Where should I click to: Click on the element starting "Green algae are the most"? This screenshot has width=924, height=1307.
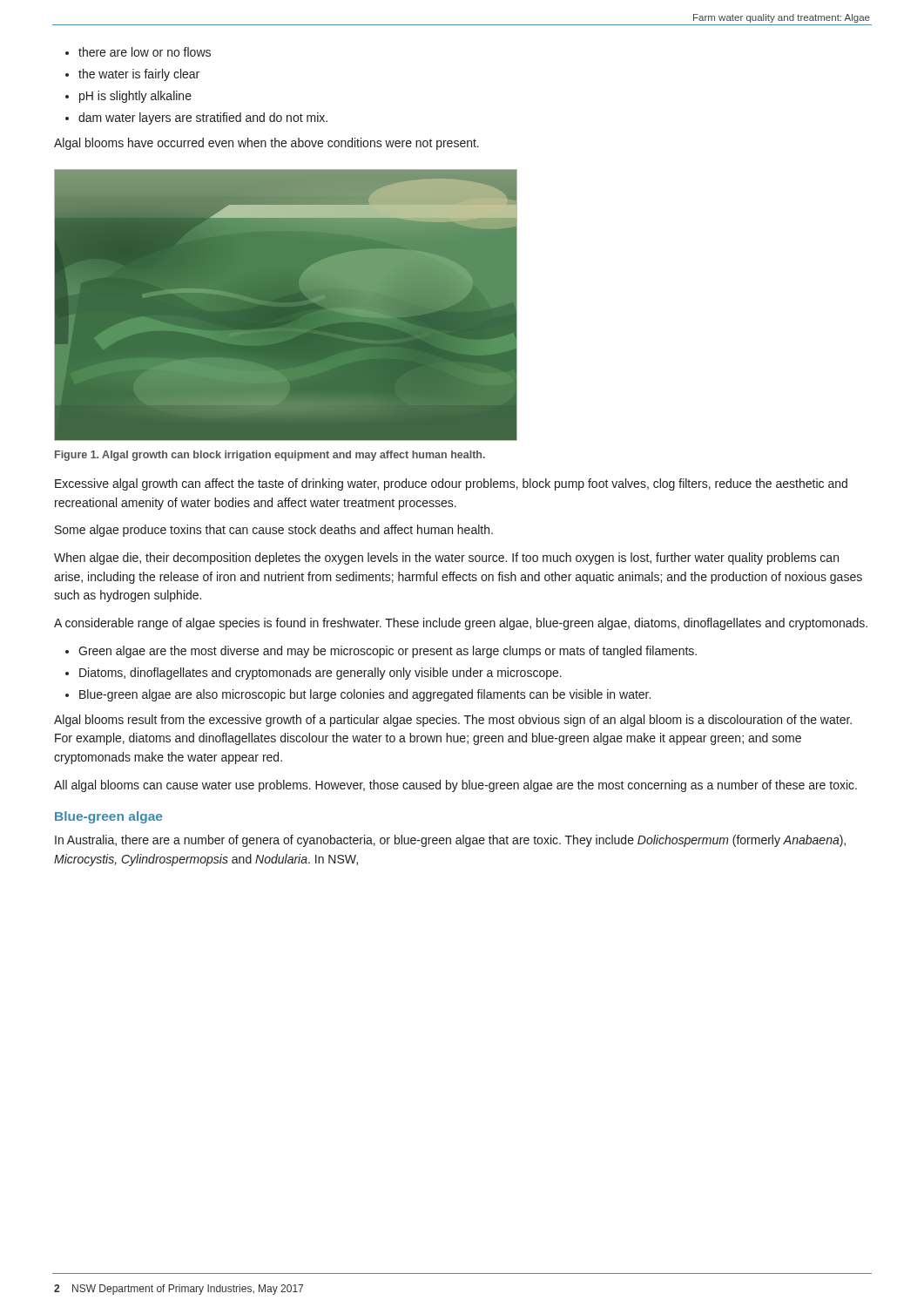(x=388, y=651)
